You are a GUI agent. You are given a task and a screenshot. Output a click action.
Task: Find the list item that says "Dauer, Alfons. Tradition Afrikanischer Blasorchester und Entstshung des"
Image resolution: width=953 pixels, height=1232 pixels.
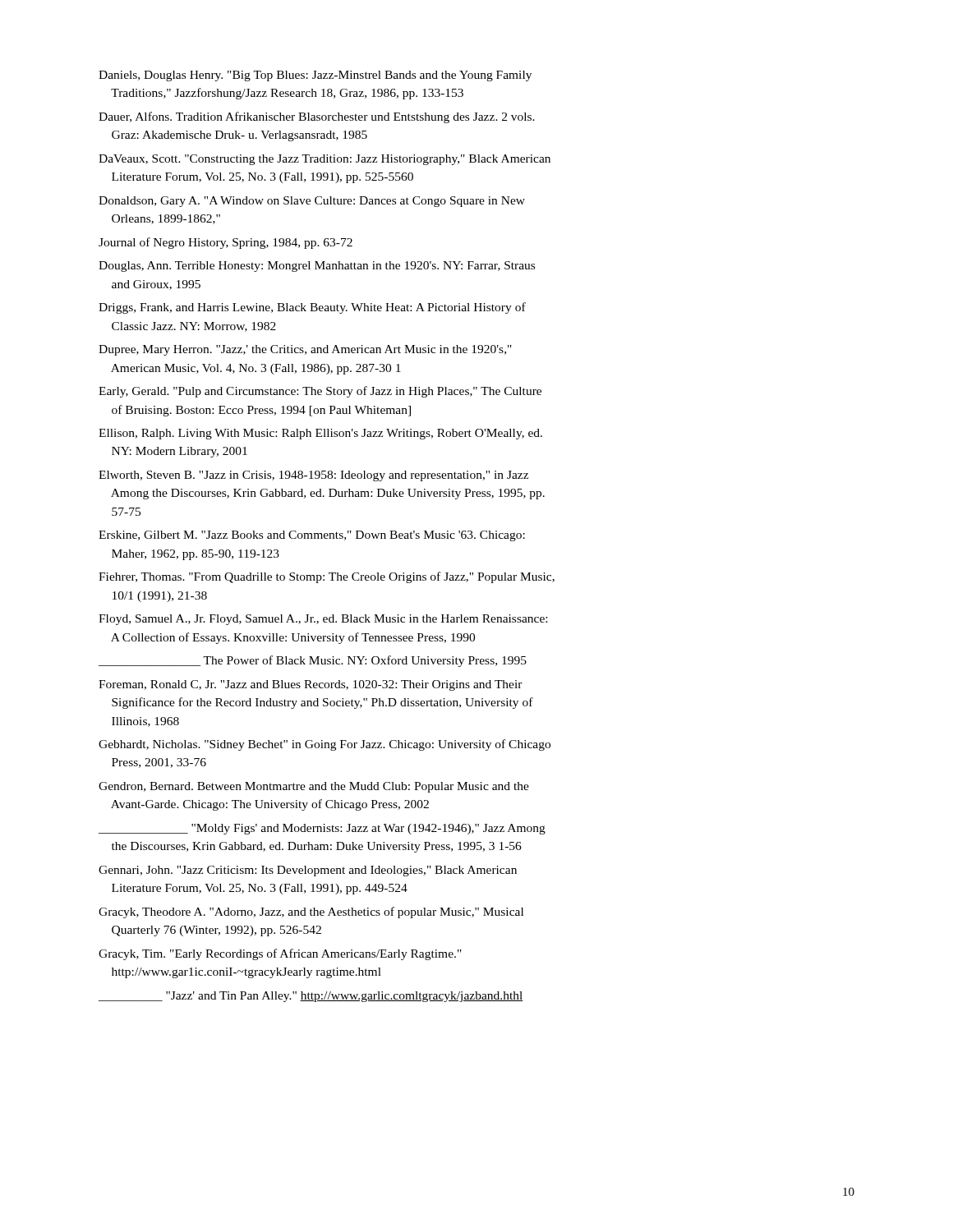pos(476,127)
